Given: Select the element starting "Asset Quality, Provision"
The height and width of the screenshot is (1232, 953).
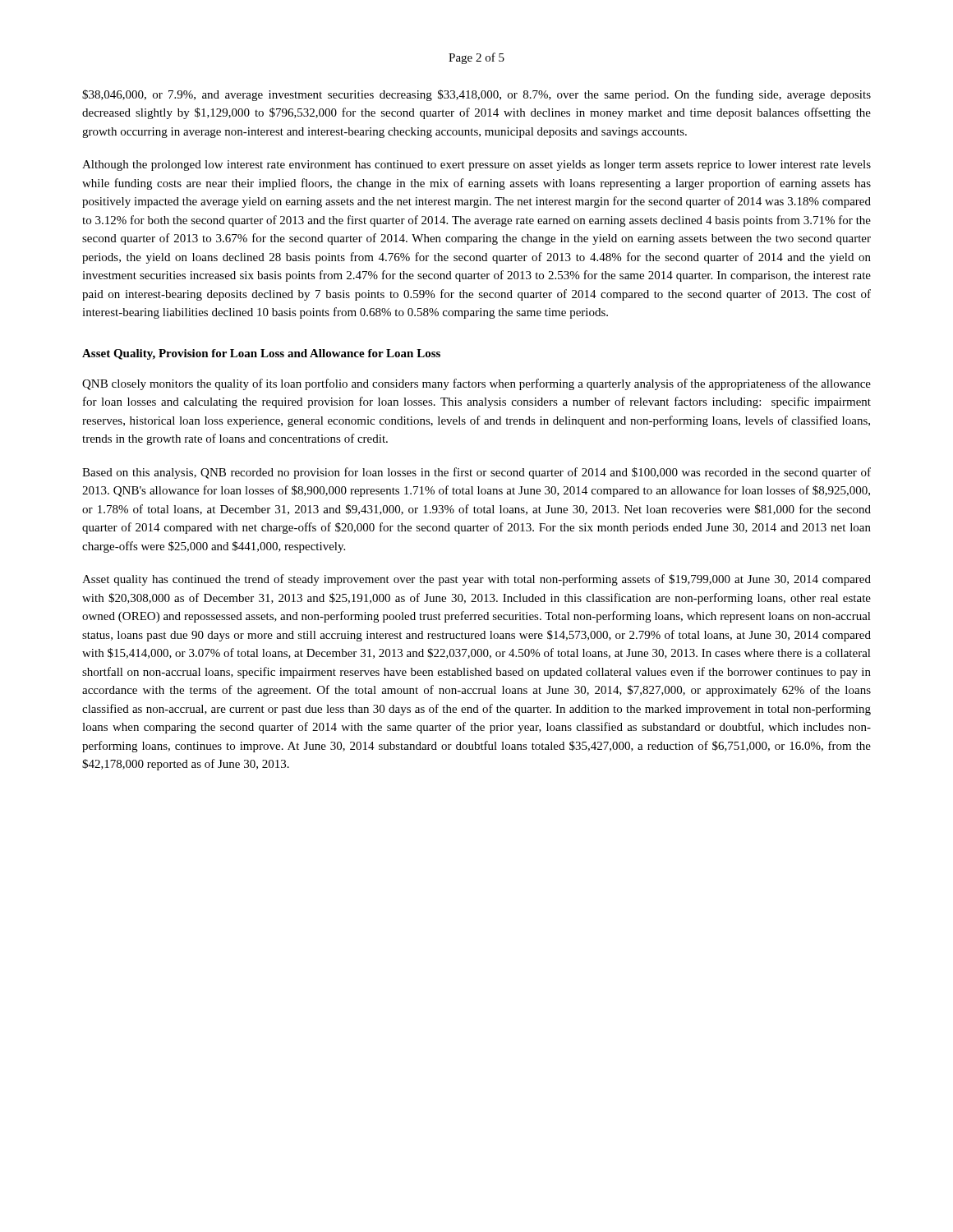Looking at the screenshot, I should coord(261,353).
